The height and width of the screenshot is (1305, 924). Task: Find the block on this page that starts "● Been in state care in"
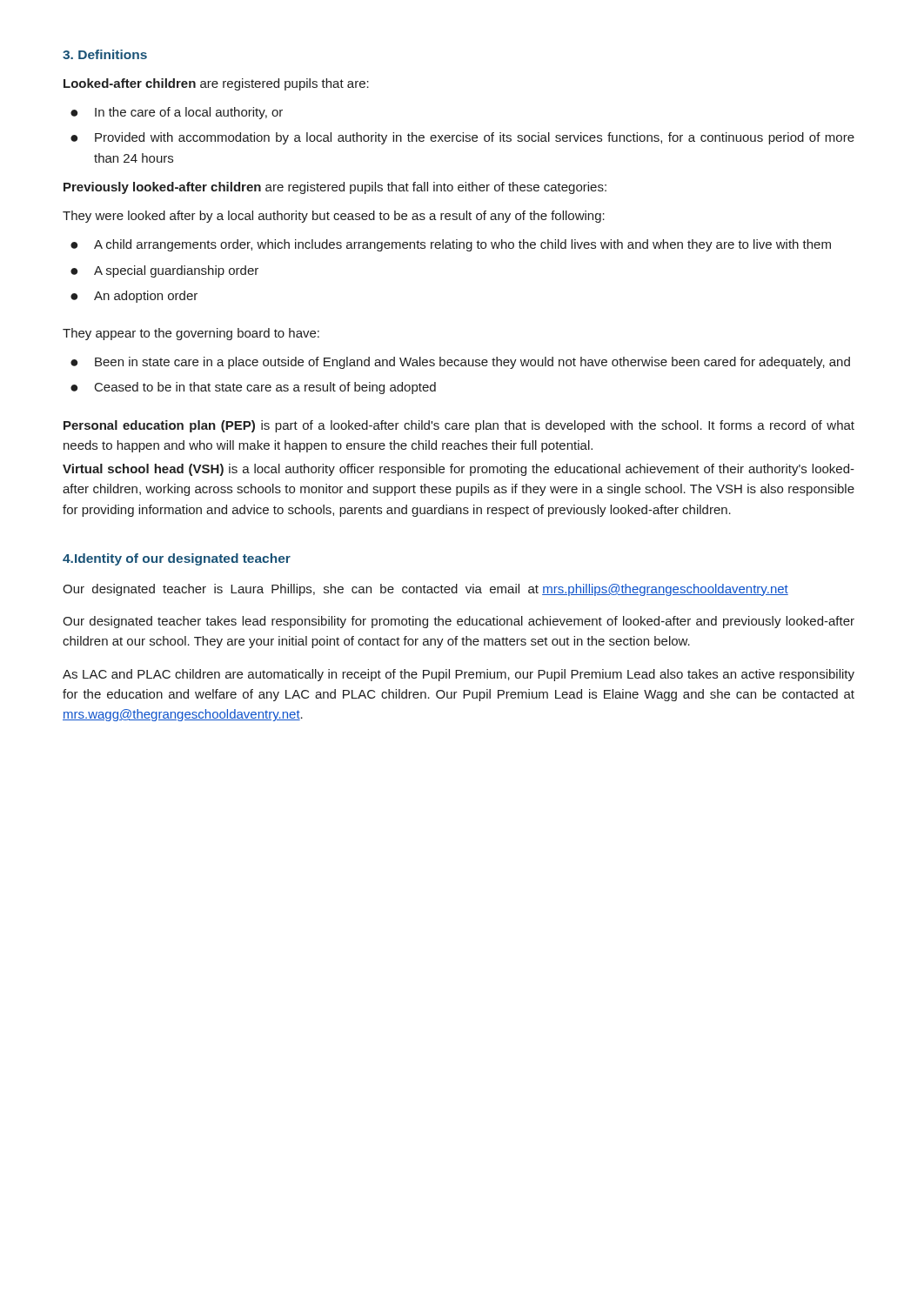[462, 363]
